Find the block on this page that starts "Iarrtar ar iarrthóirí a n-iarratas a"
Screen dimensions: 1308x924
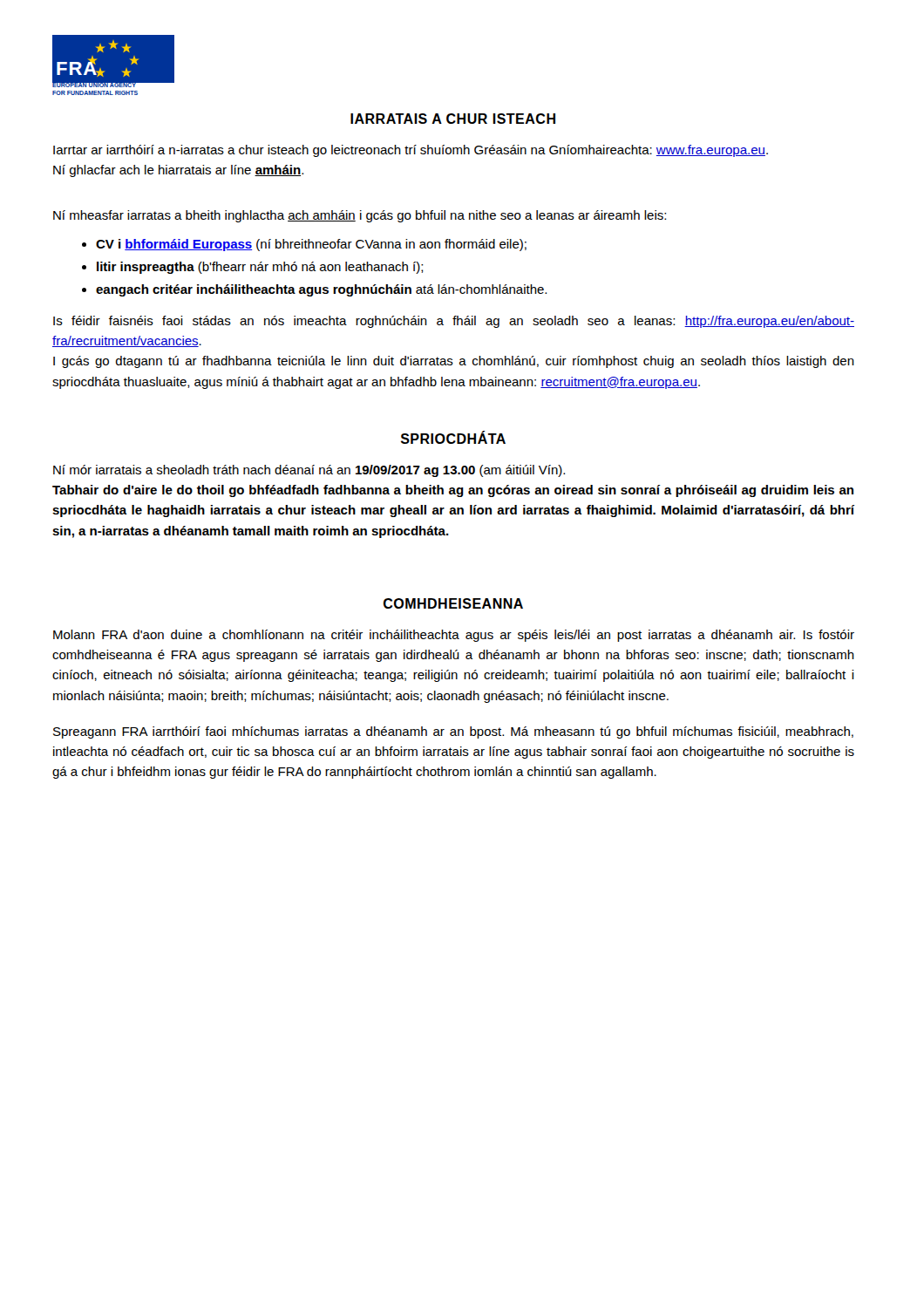[x=411, y=160]
